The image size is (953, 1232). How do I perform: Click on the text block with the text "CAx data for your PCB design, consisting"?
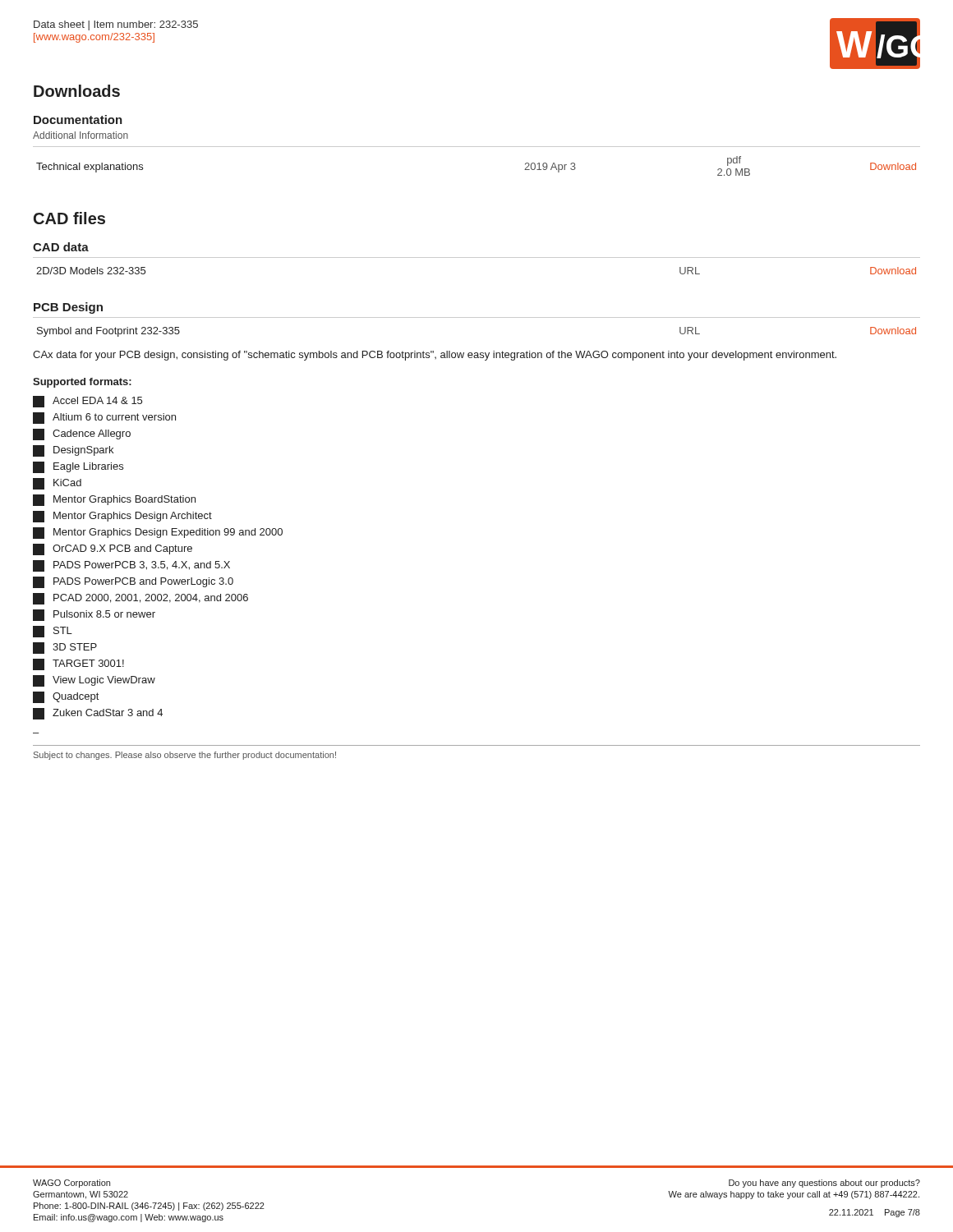pyautogui.click(x=435, y=354)
